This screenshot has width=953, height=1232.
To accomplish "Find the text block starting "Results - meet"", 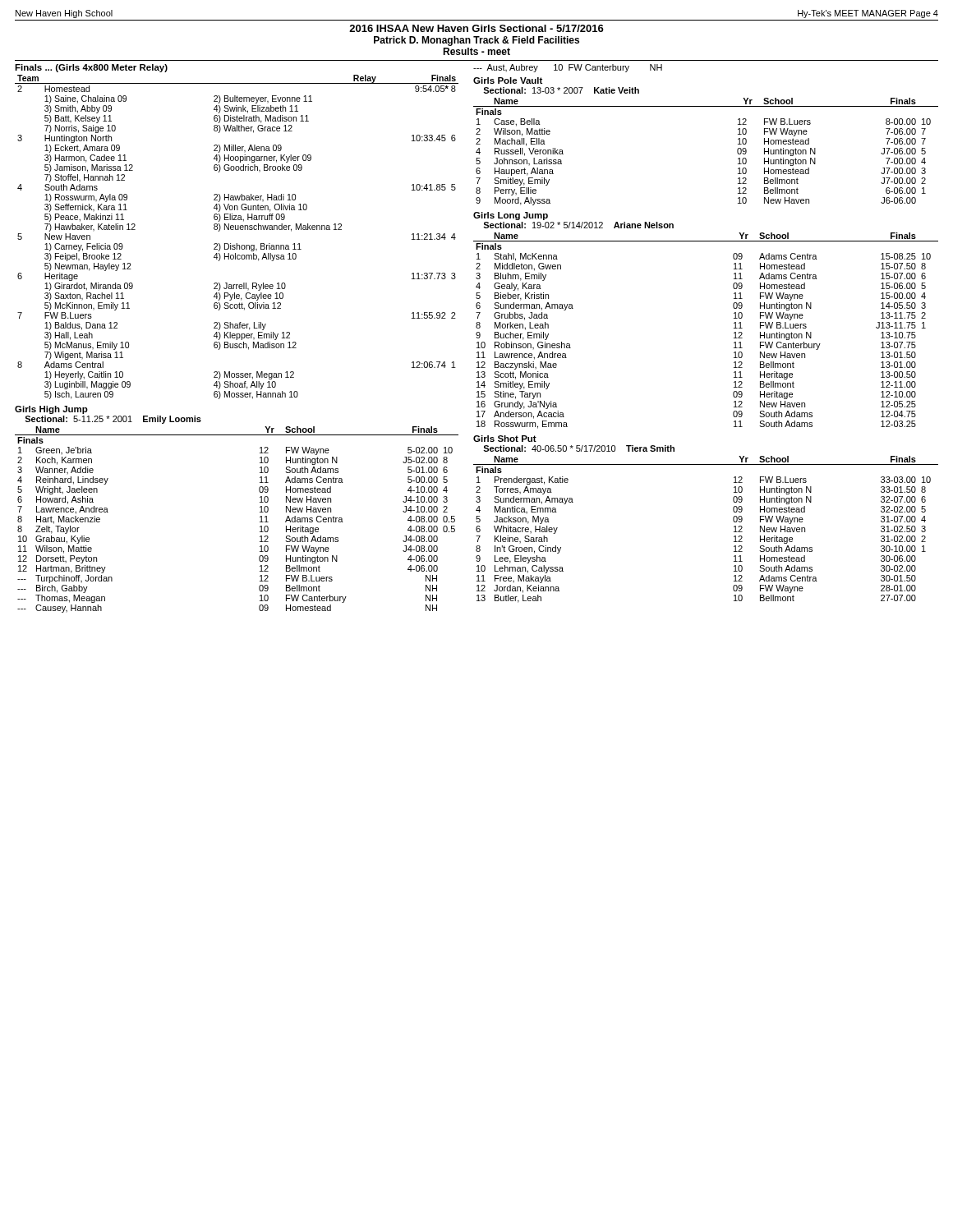I will click(x=476, y=52).
